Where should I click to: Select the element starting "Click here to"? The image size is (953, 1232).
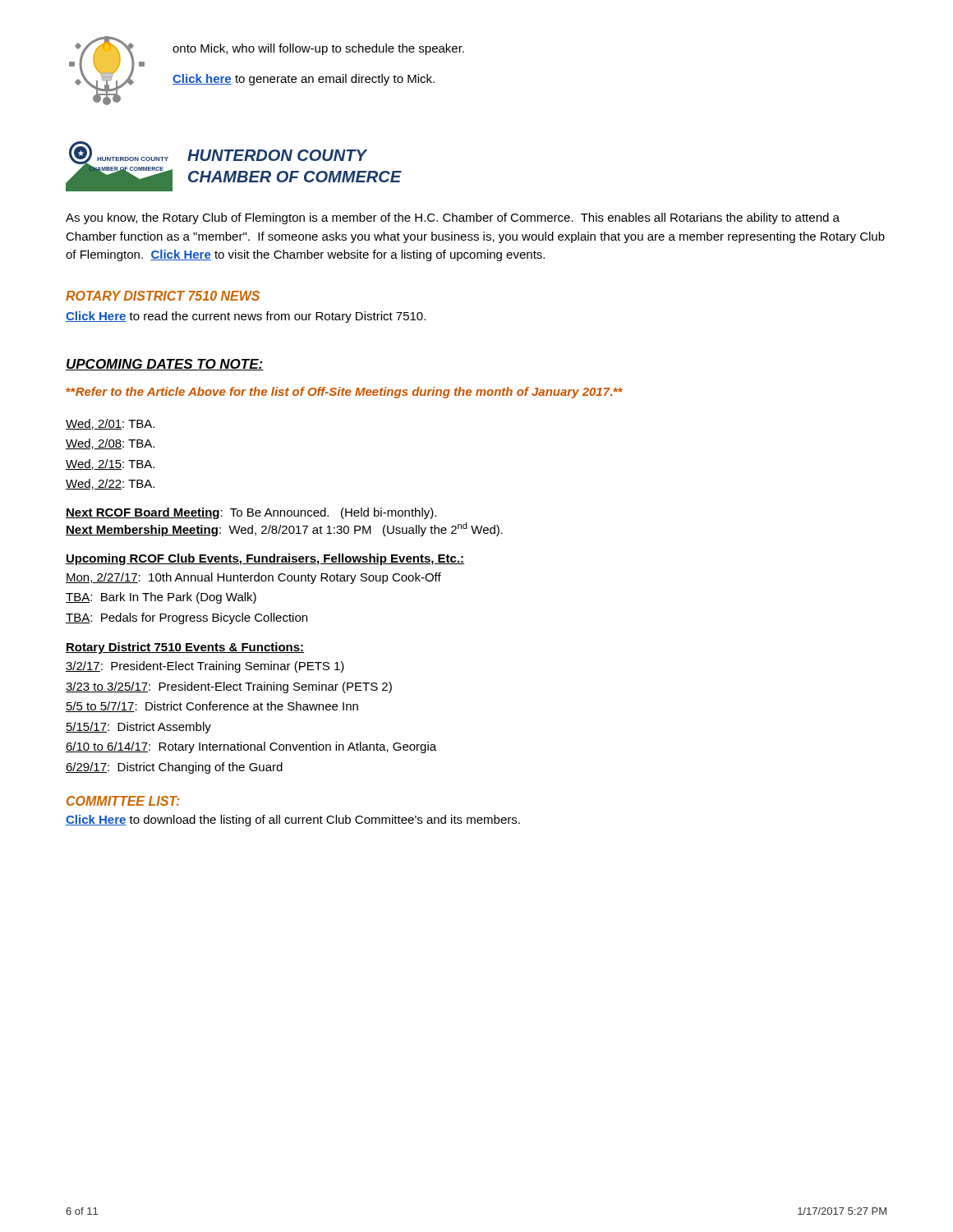[x=304, y=78]
